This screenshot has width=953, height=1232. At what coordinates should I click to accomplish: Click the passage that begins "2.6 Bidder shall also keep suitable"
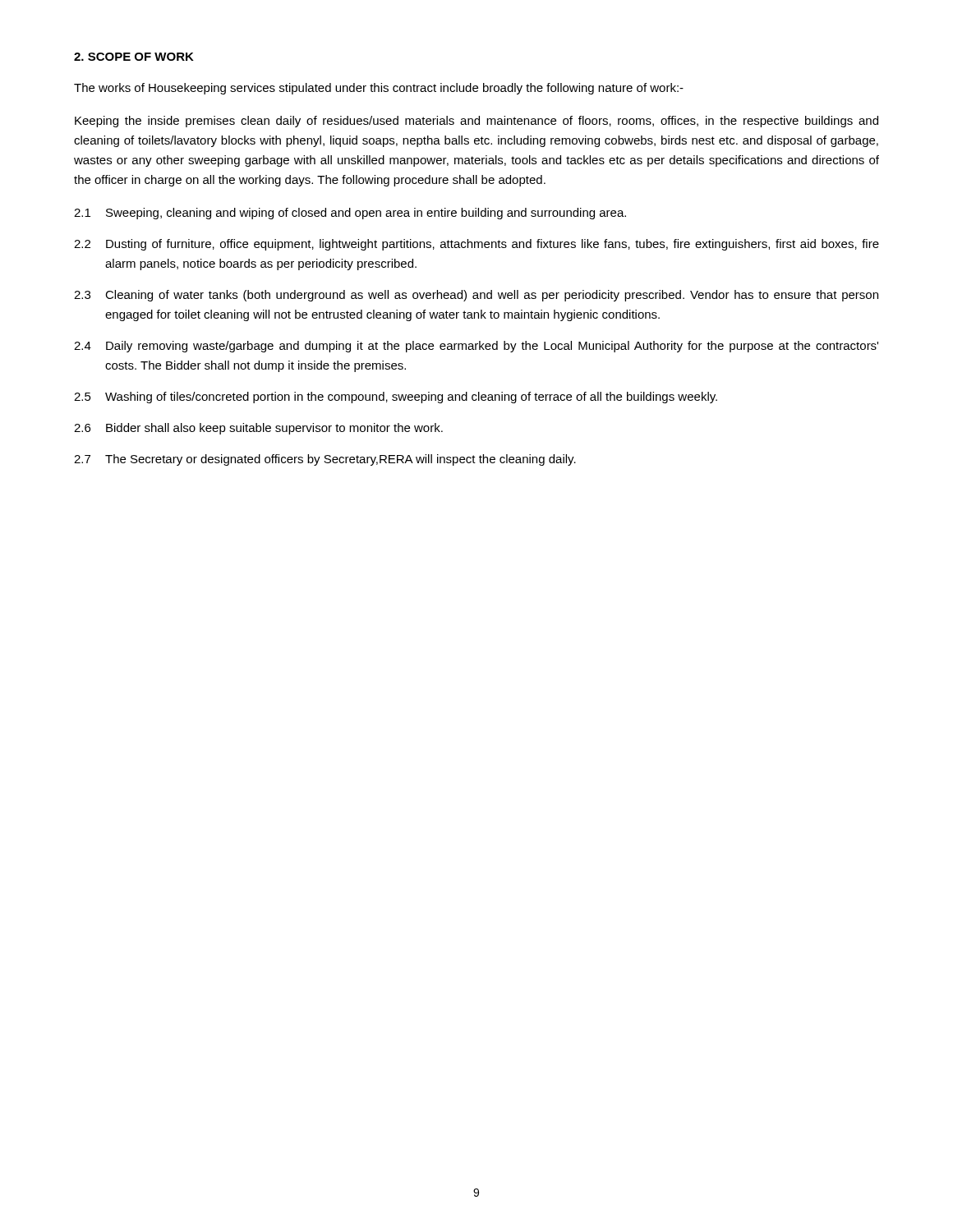pos(258,429)
